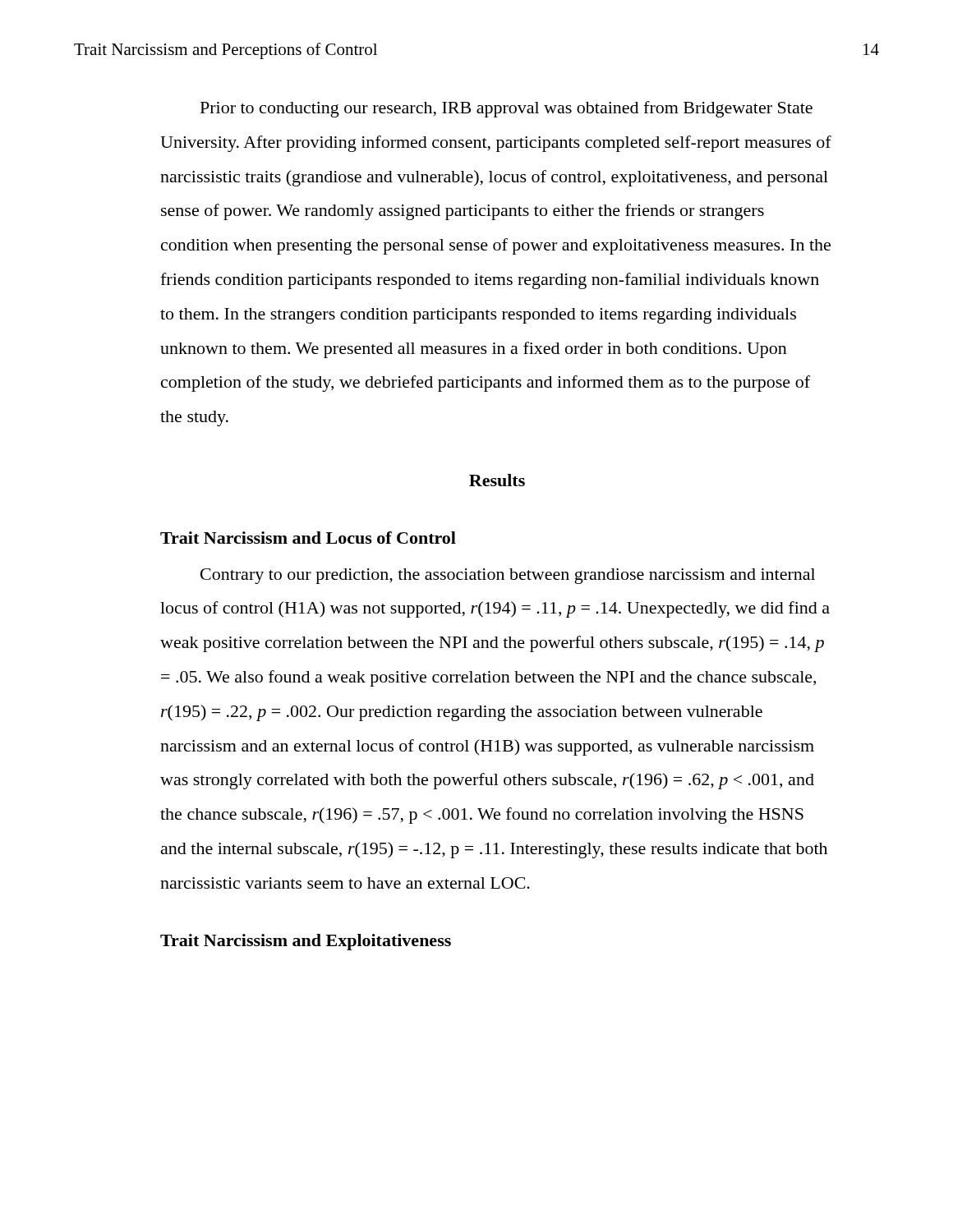Find "Trait Narcissism and Exploitativeness" on this page
Viewport: 953px width, 1232px height.
[306, 940]
